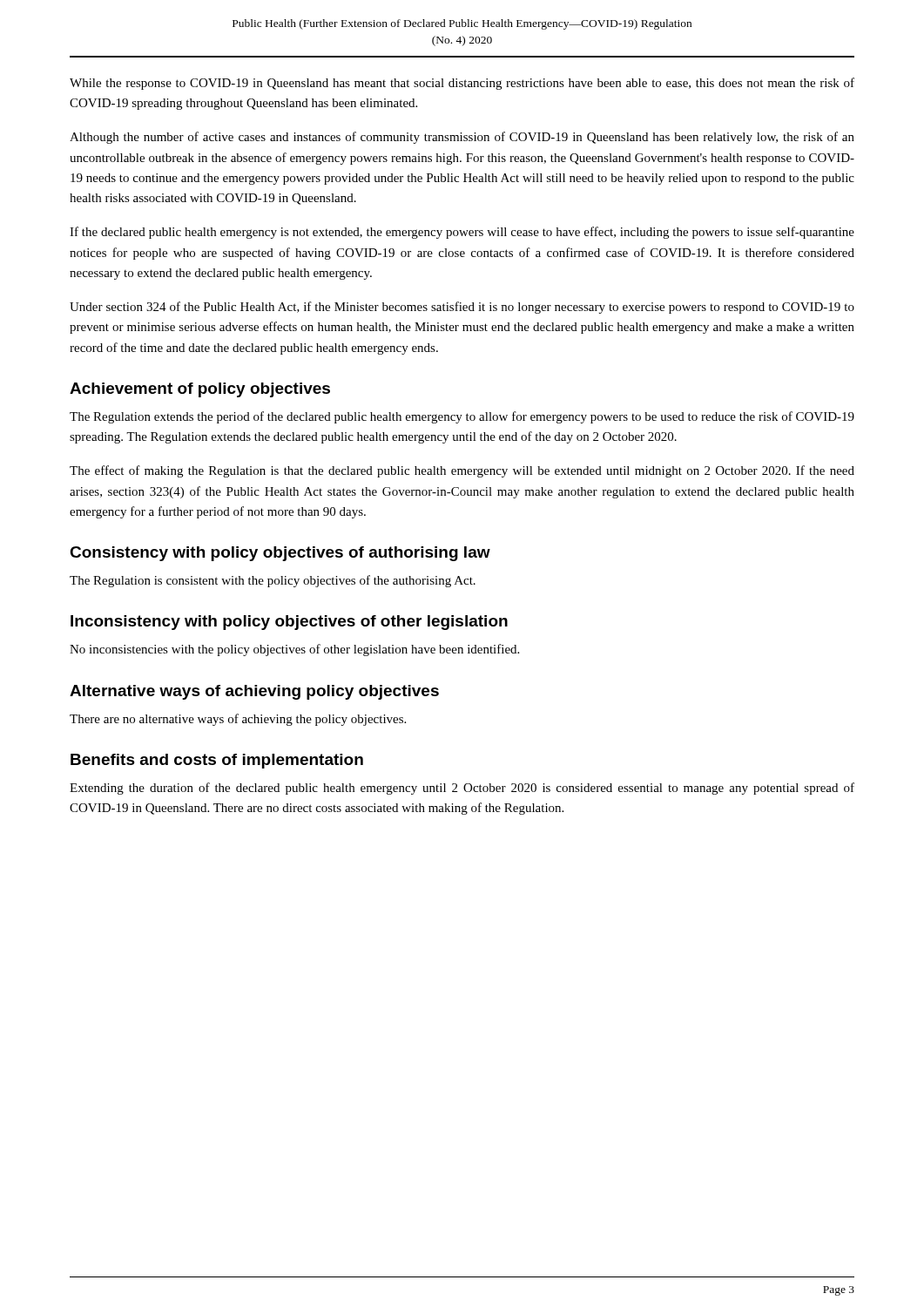Point to the block beginning "Extending the duration of the declared public"

(x=462, y=798)
